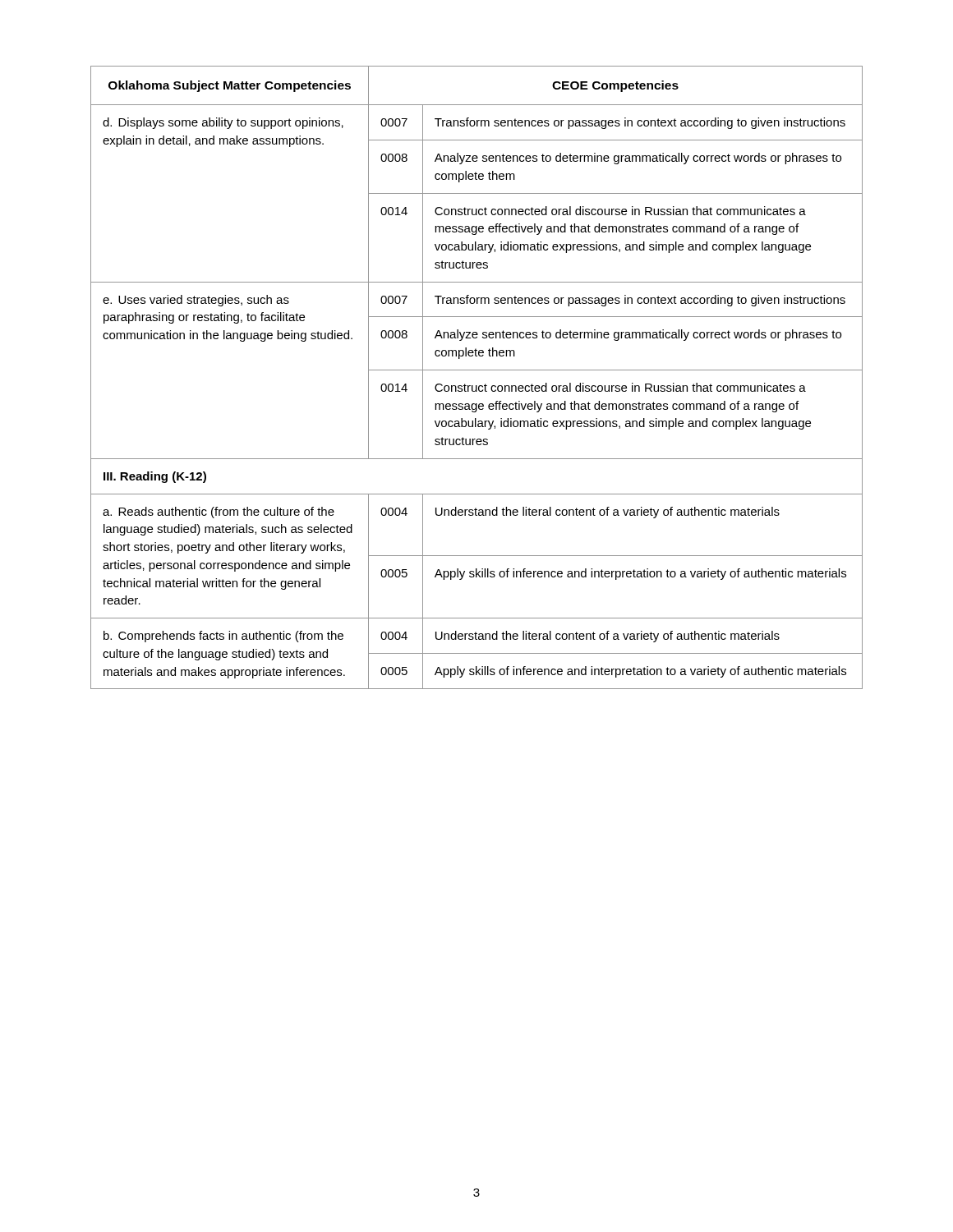The image size is (953, 1232).
Task: Click on the table containing "Oklahoma Subject Matter"
Action: 476,378
